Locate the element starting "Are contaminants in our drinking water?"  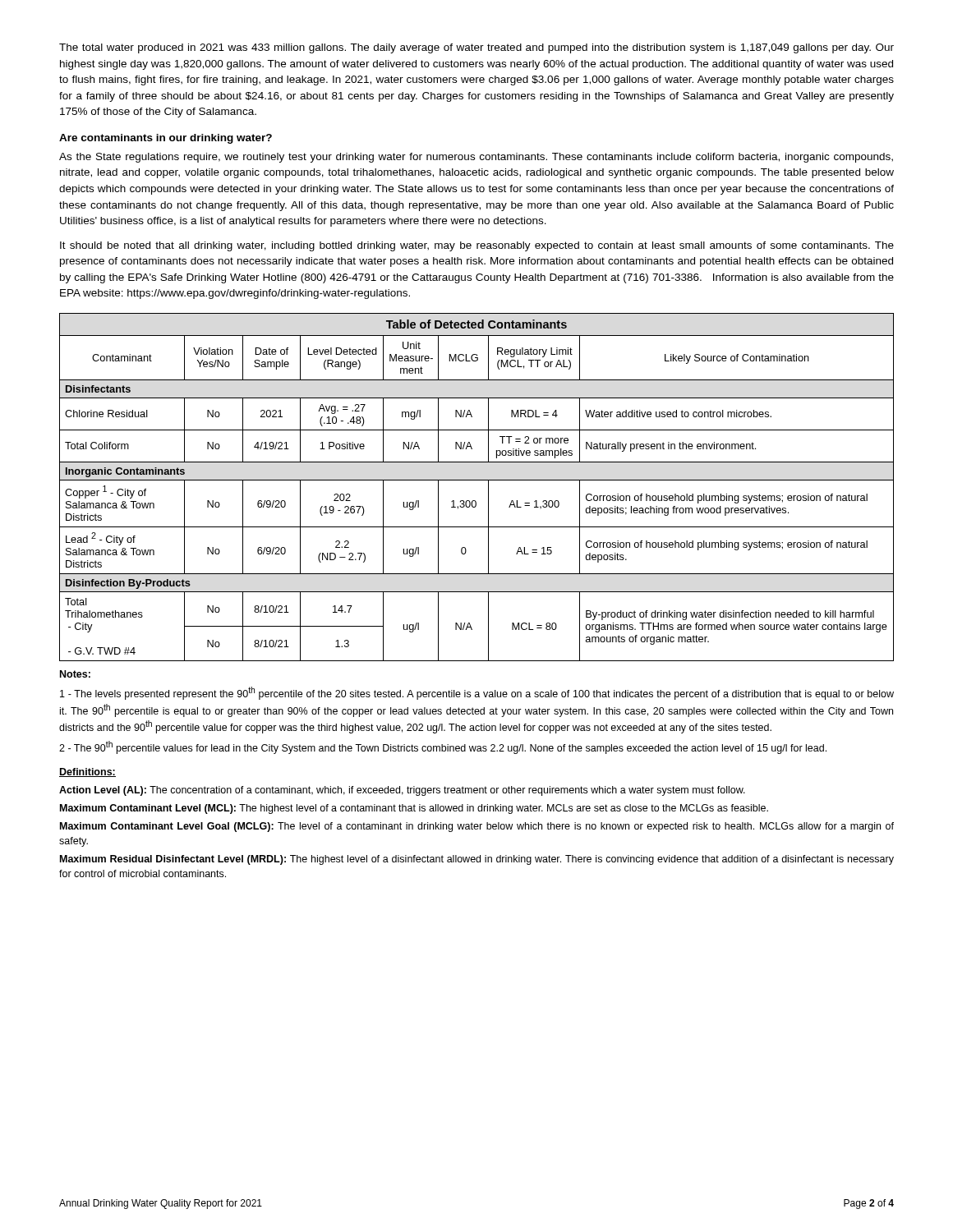click(166, 137)
